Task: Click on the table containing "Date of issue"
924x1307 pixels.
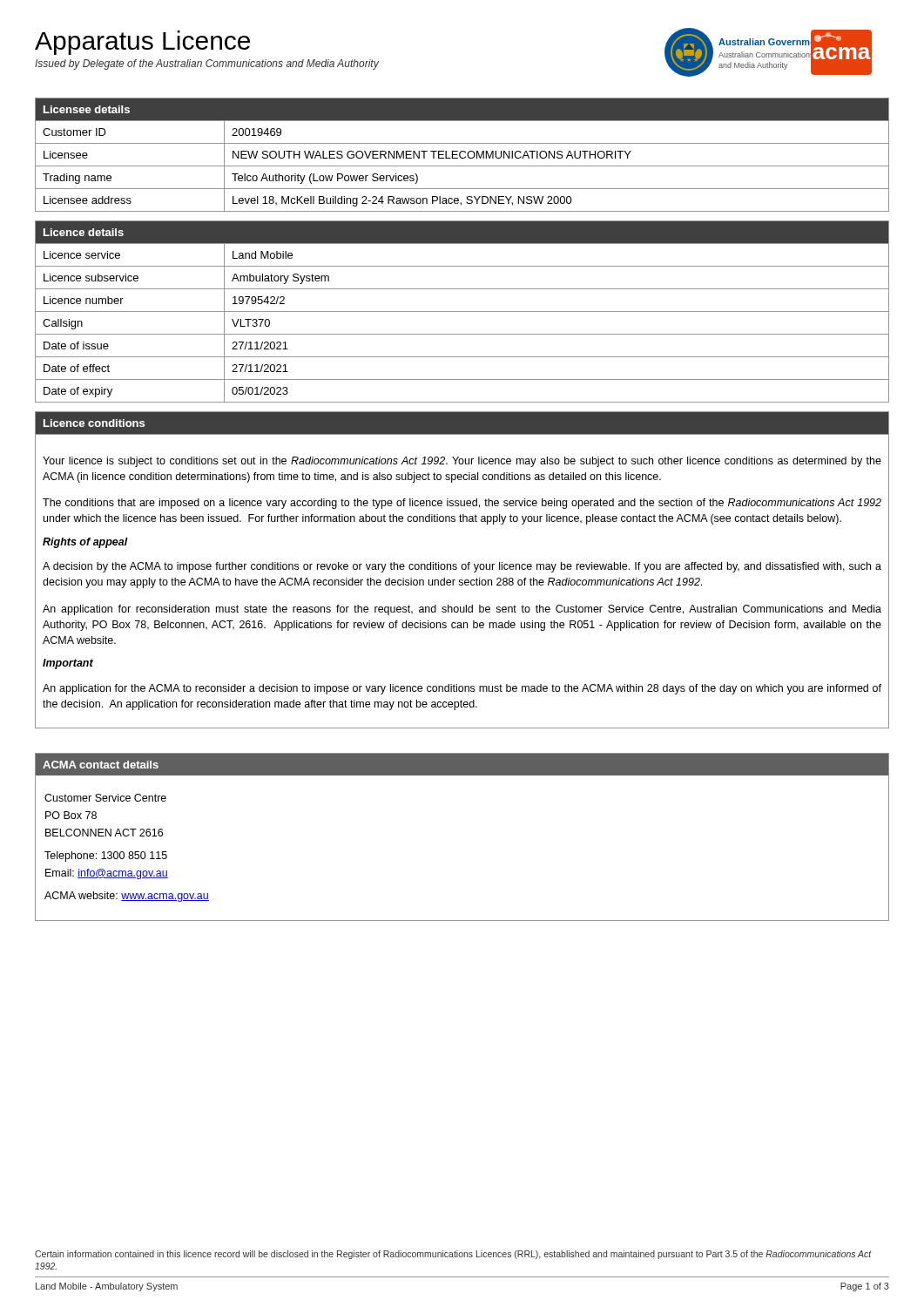Action: pos(462,312)
